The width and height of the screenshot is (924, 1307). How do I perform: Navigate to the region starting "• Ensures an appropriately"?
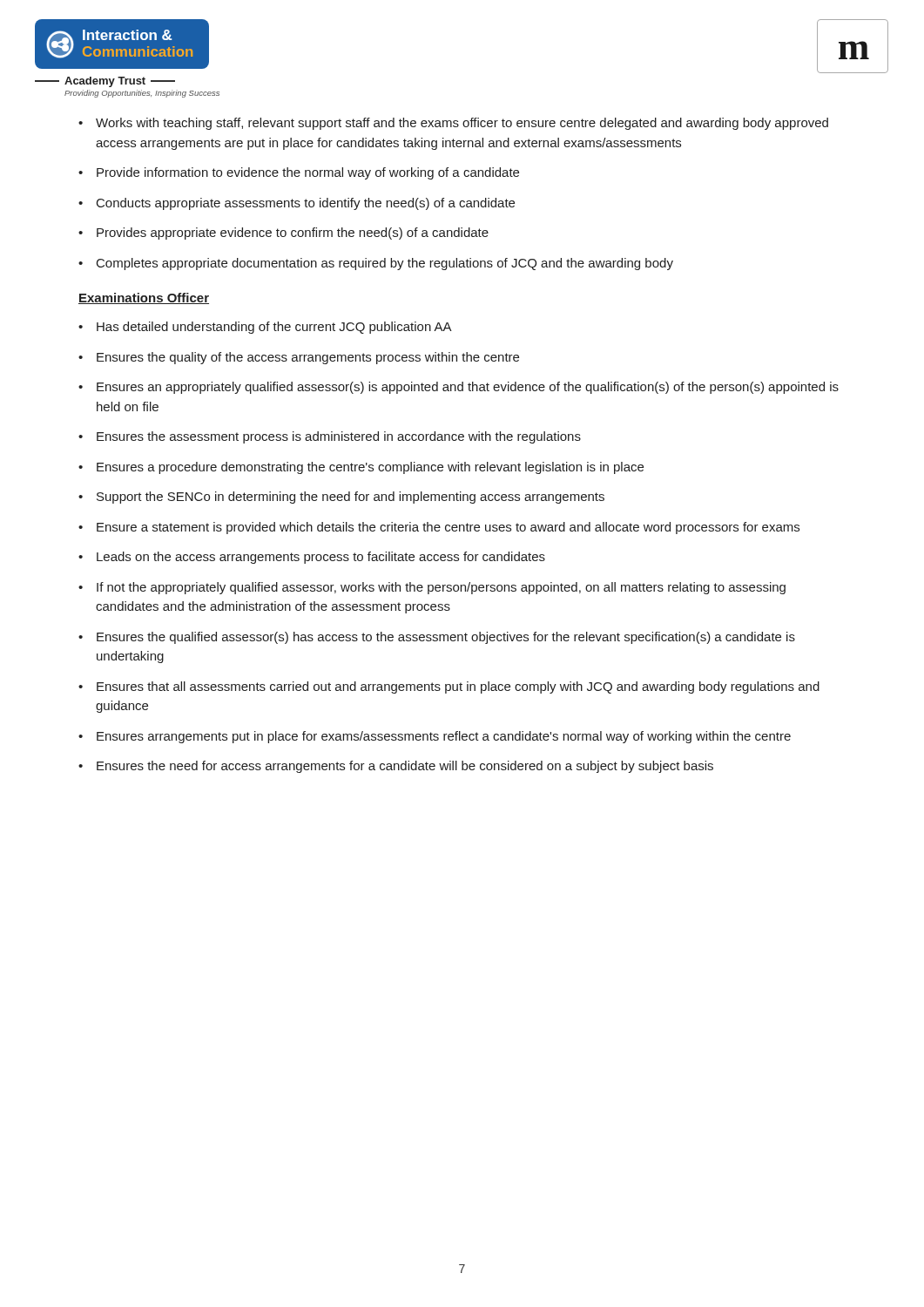click(x=462, y=397)
